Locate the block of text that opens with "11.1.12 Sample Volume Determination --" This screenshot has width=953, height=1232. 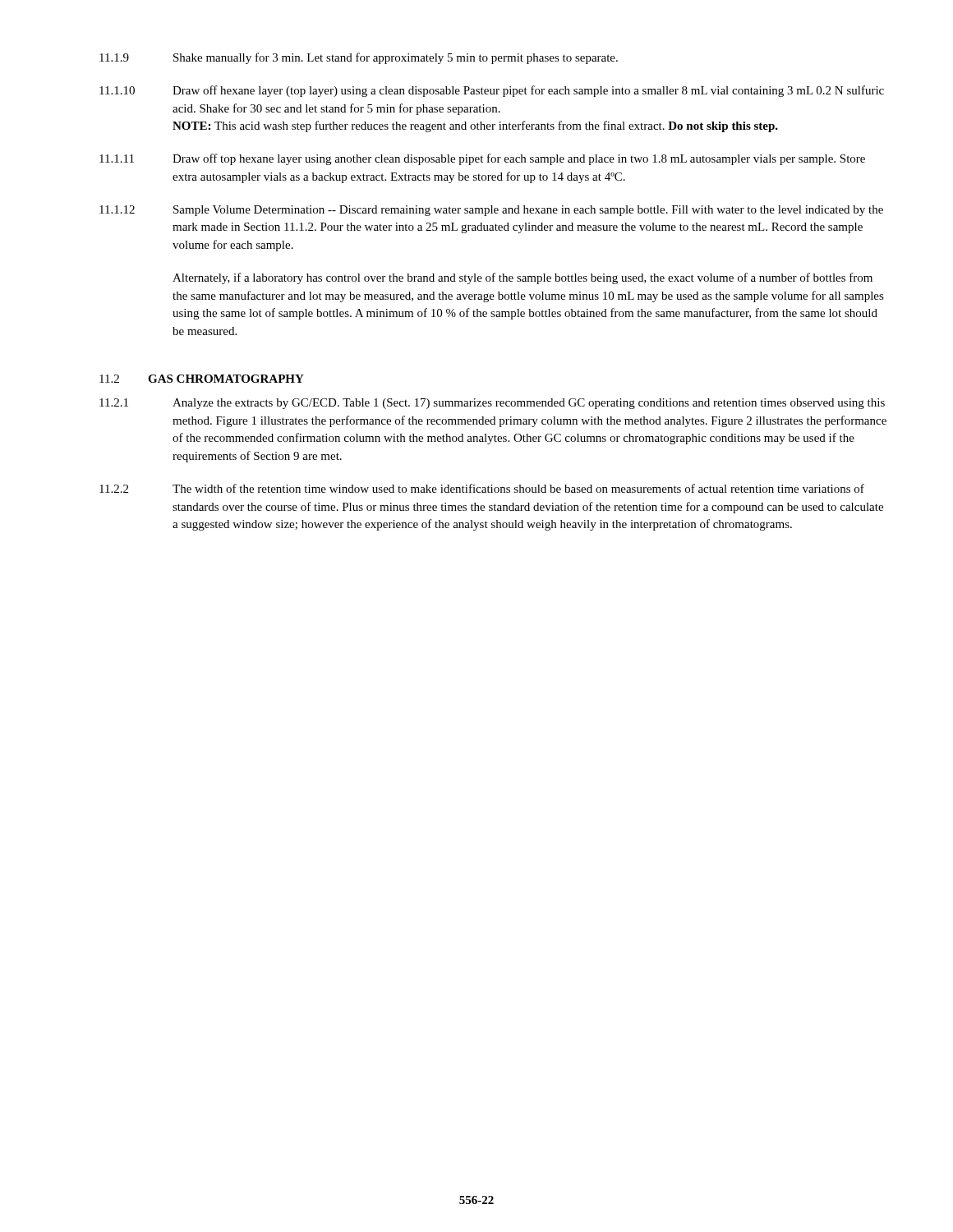tap(493, 228)
